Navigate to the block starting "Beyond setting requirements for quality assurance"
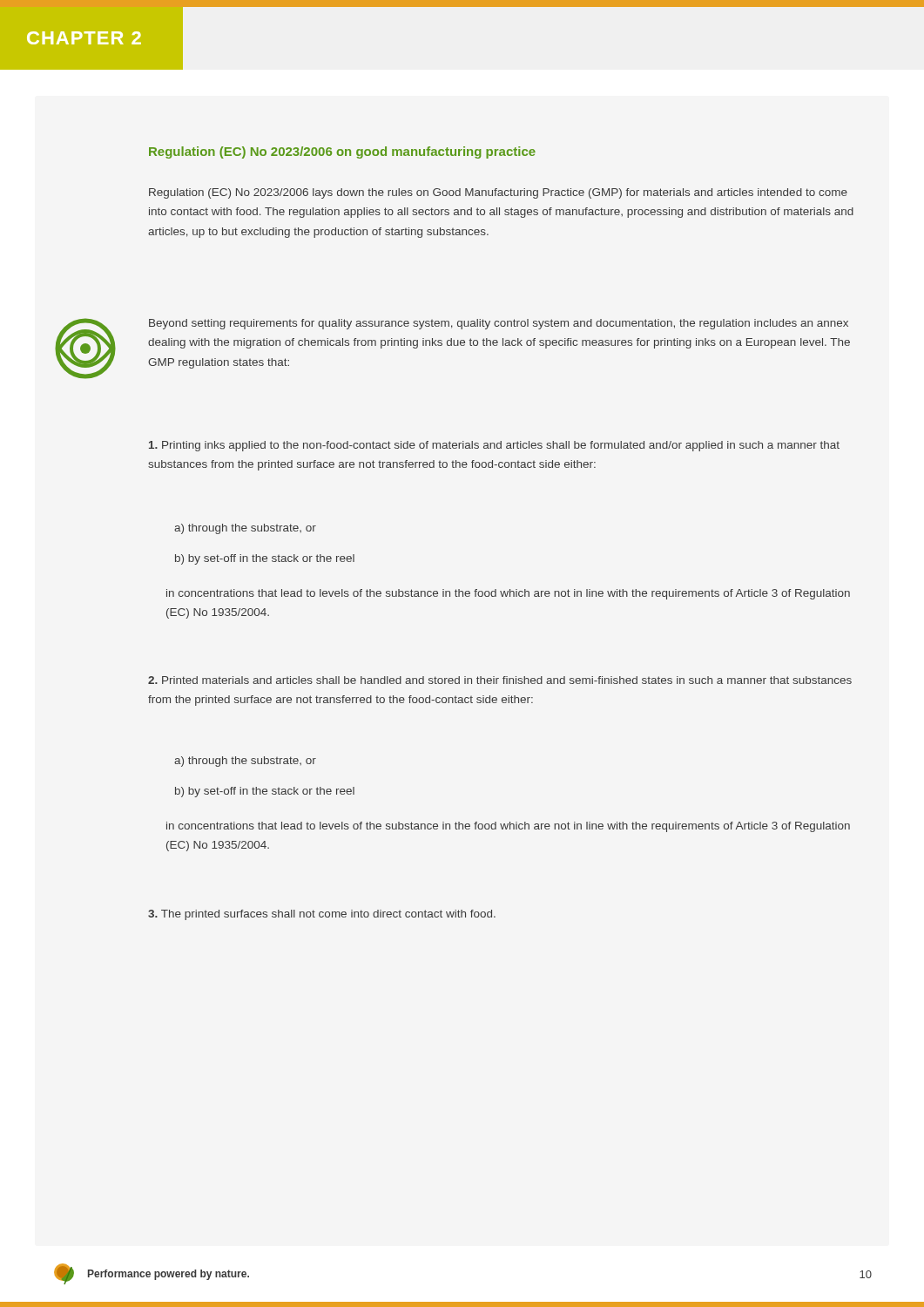The height and width of the screenshot is (1307, 924). 499,342
